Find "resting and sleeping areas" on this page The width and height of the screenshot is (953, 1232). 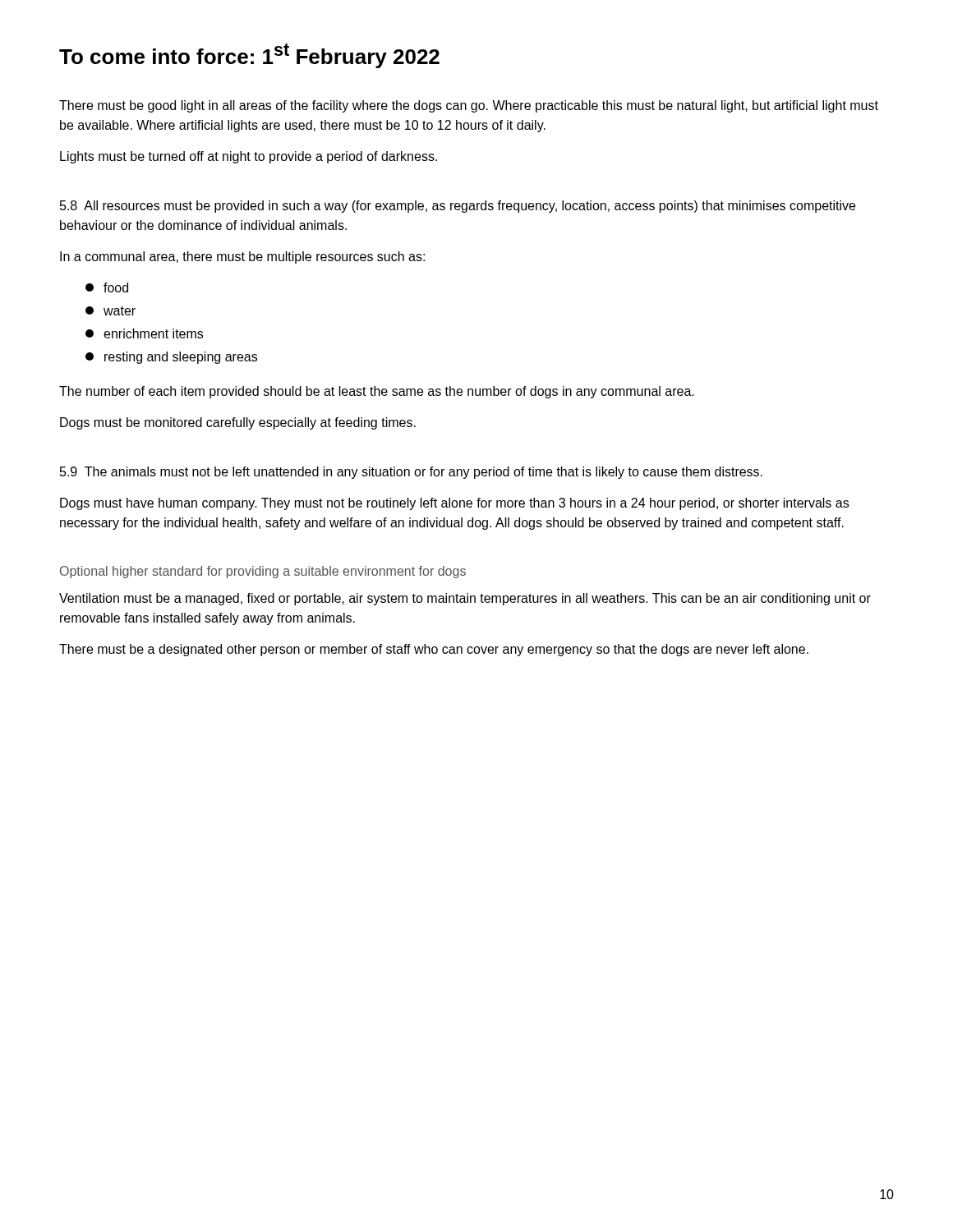[x=172, y=357]
